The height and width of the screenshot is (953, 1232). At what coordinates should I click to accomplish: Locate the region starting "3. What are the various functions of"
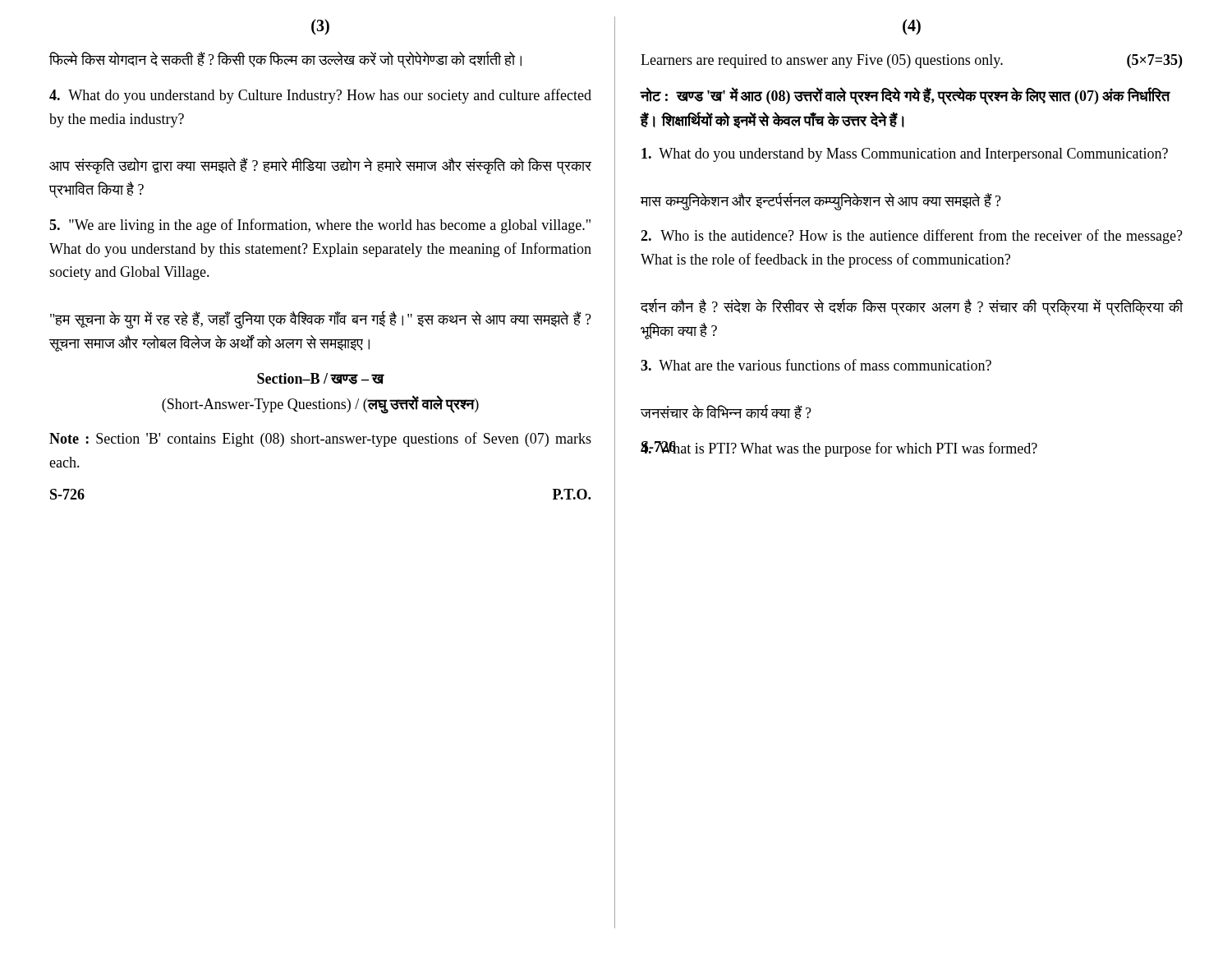(816, 365)
